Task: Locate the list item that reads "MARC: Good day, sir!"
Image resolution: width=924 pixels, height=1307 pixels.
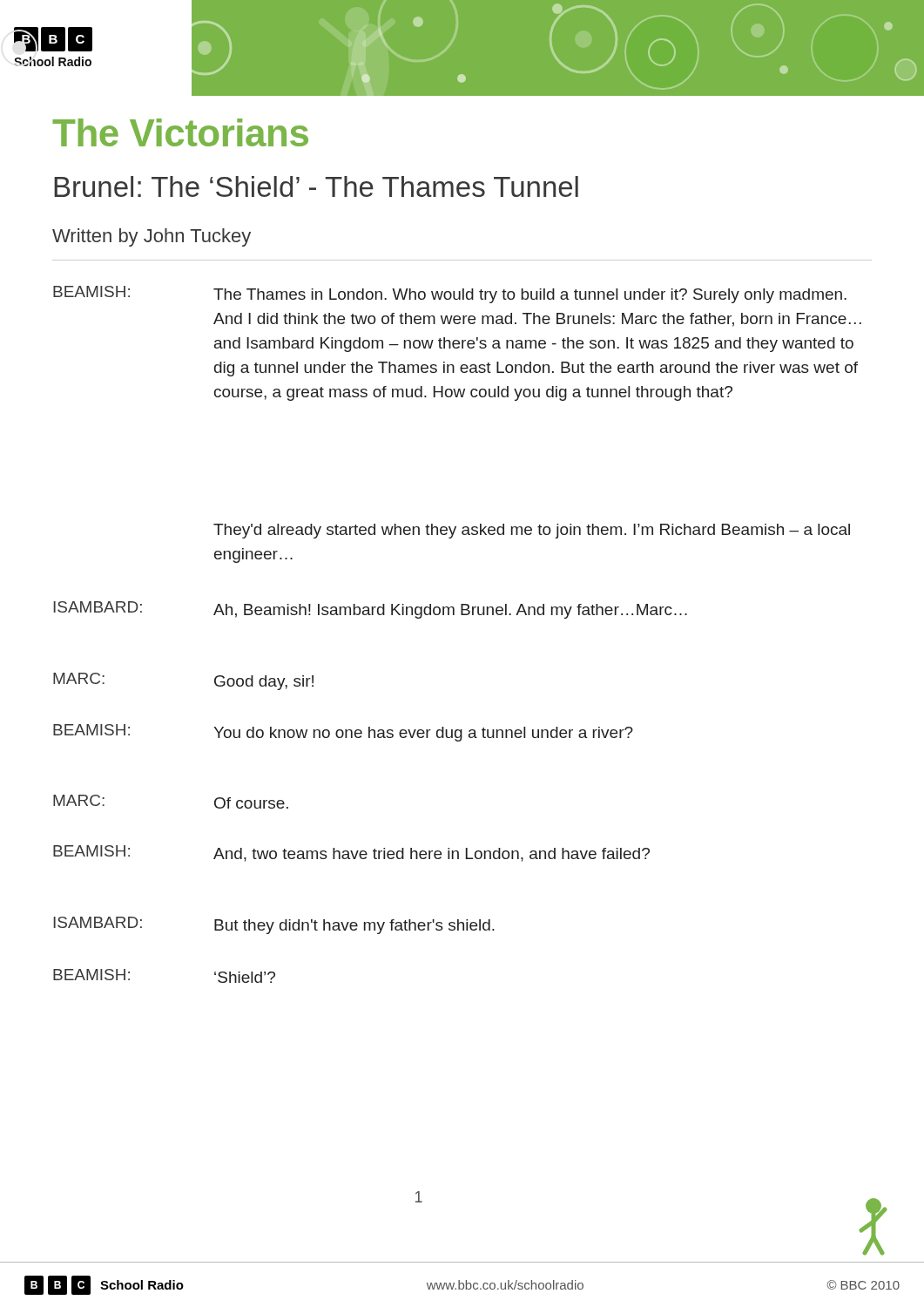Action: pos(84,680)
